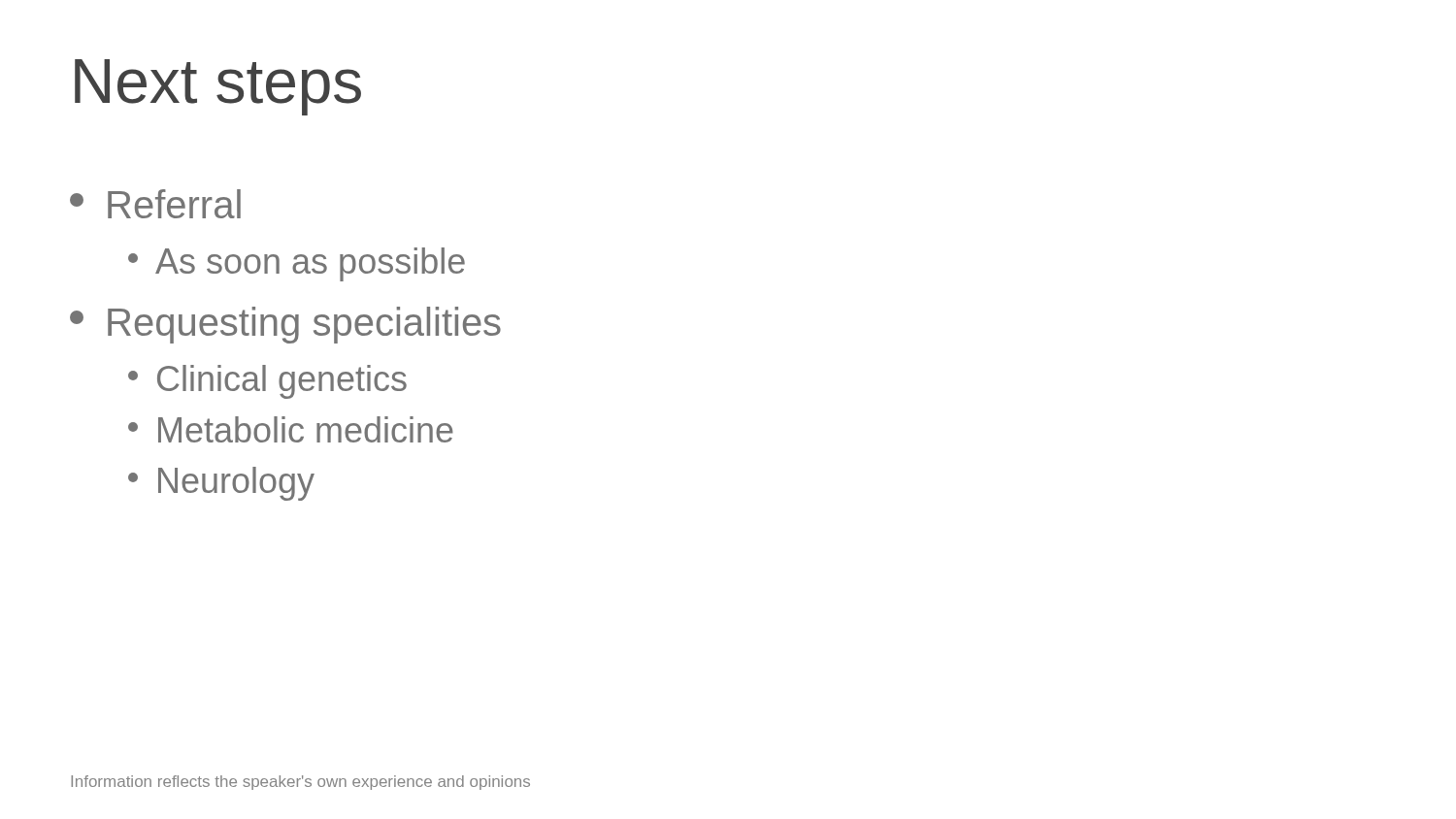Image resolution: width=1456 pixels, height=819 pixels.
Task: Where does it say "Requesting specialities"?
Action: tap(286, 322)
